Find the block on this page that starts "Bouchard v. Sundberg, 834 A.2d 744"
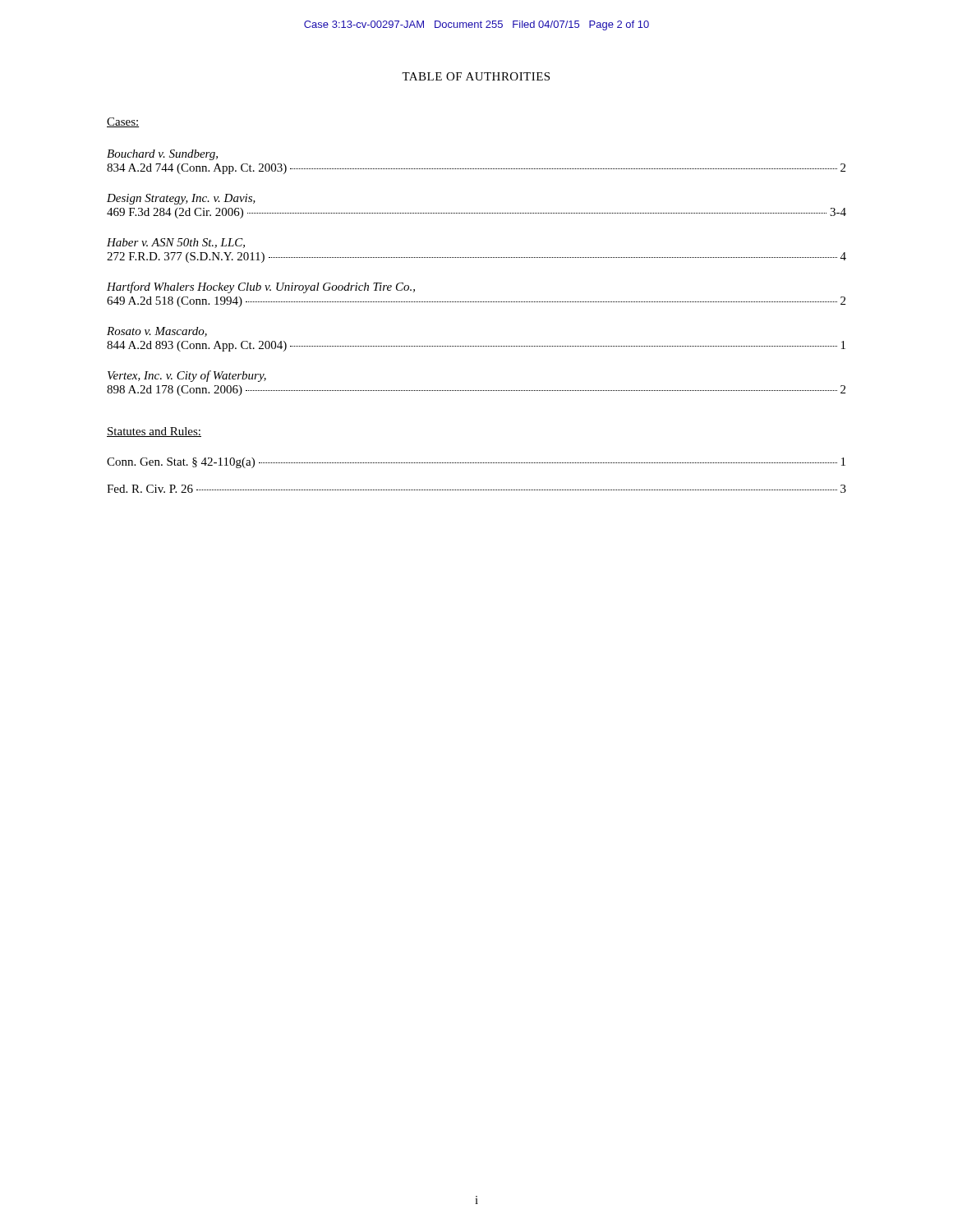The height and width of the screenshot is (1232, 953). tap(476, 161)
